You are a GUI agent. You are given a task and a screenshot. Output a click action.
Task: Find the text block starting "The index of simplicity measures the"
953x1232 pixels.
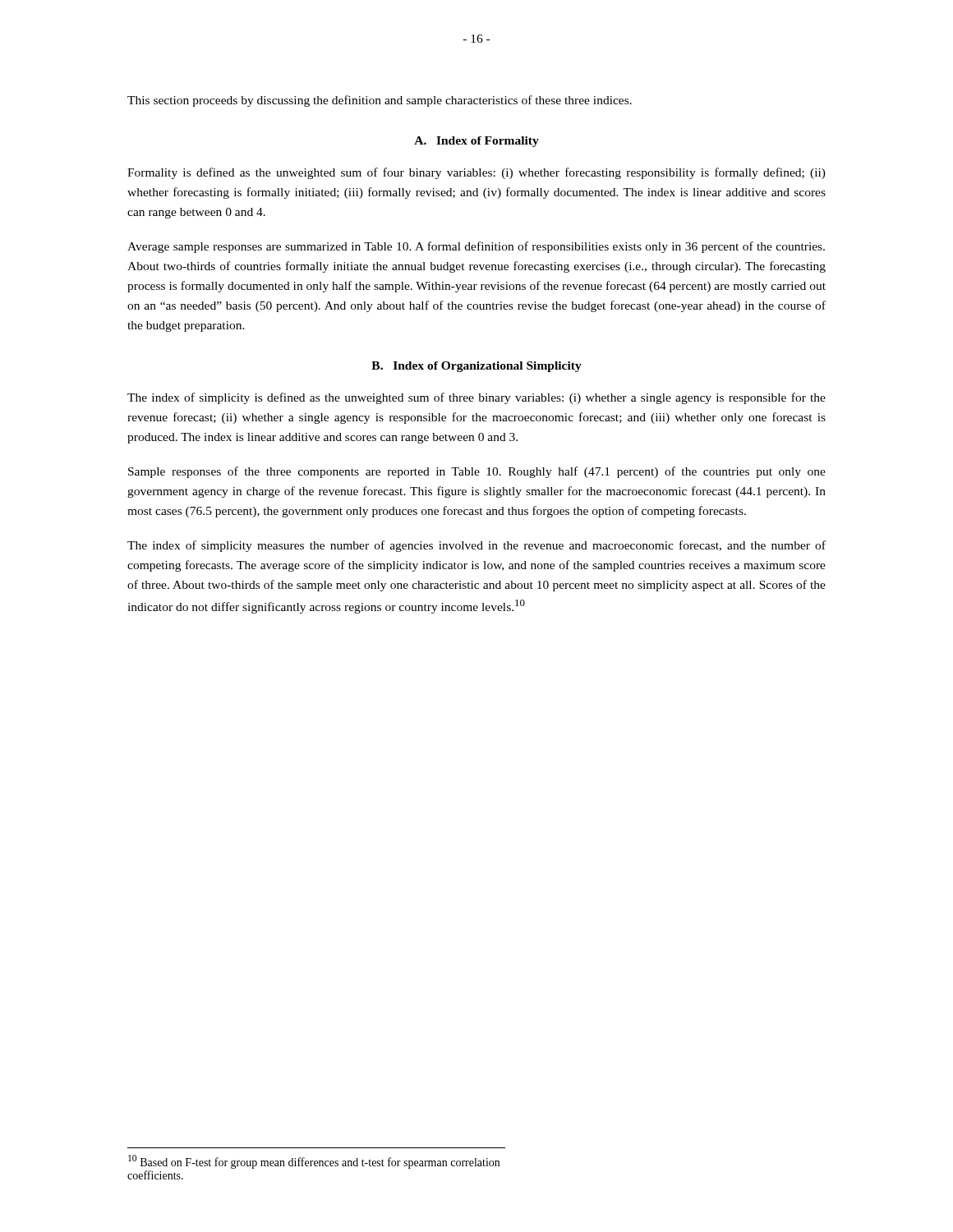[x=476, y=576]
